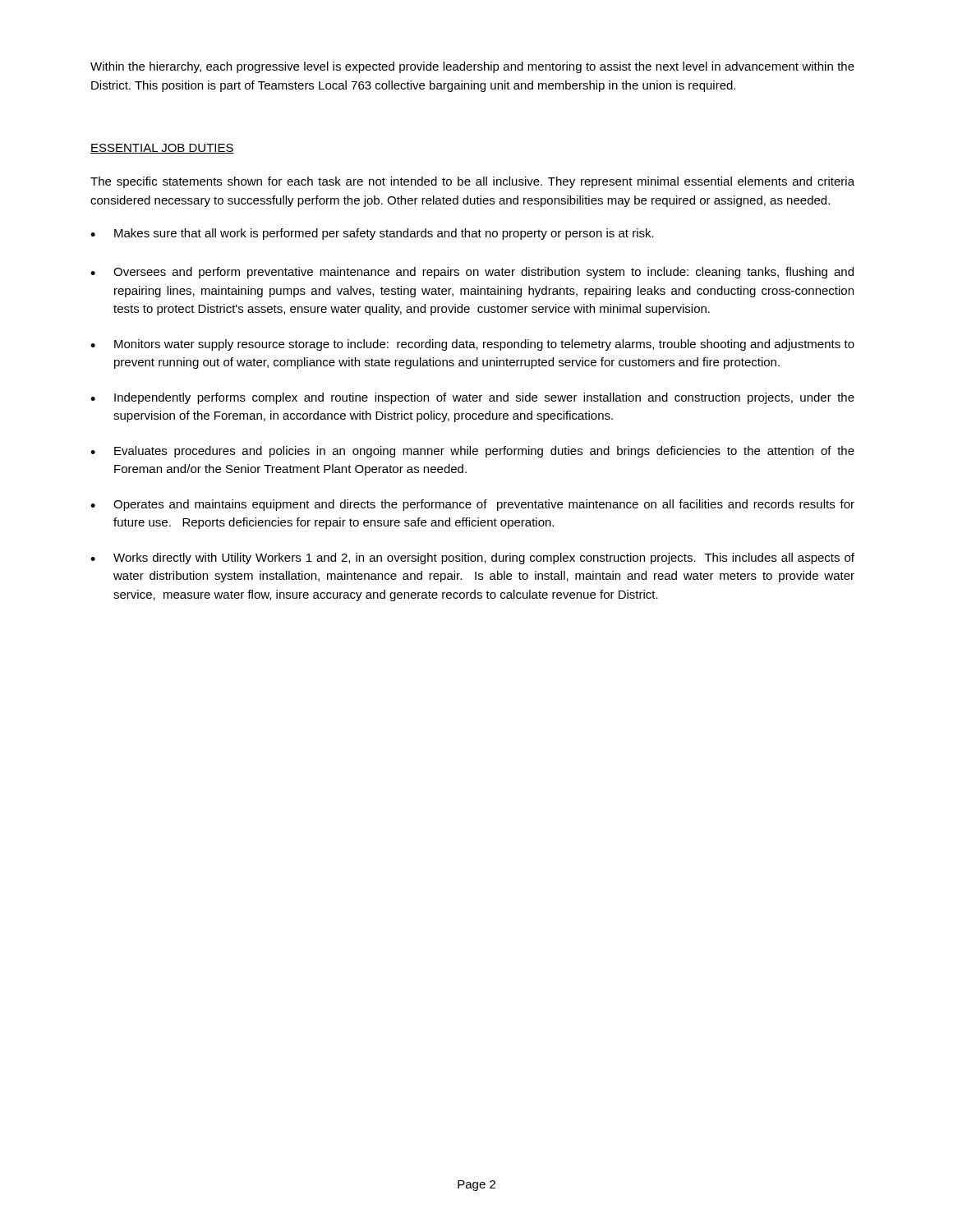Image resolution: width=953 pixels, height=1232 pixels.
Task: Find the list item that says "• Oversees and perform preventative maintenance and repairs"
Action: coord(472,291)
